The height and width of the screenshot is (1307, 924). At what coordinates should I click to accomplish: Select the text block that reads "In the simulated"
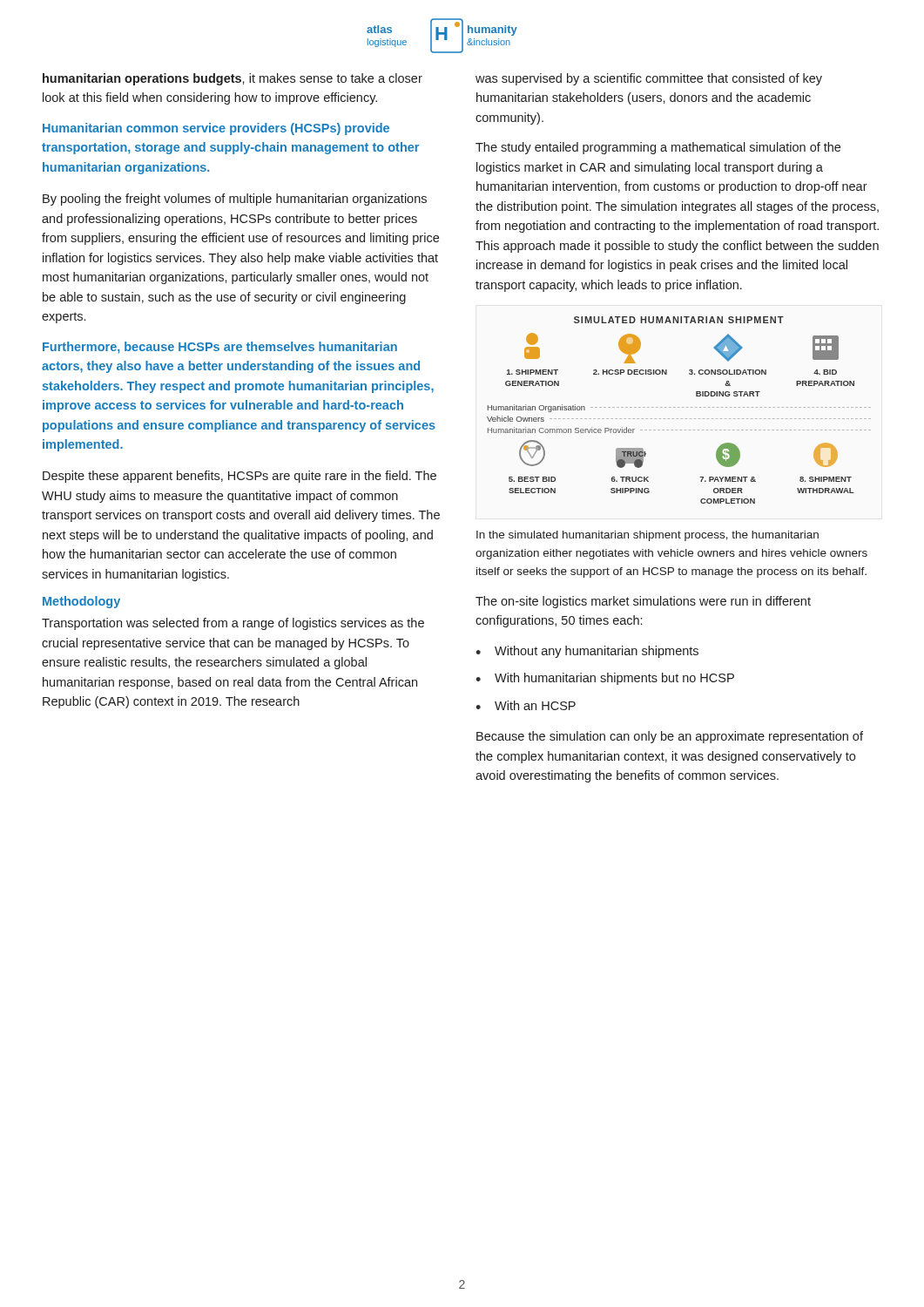coord(672,553)
